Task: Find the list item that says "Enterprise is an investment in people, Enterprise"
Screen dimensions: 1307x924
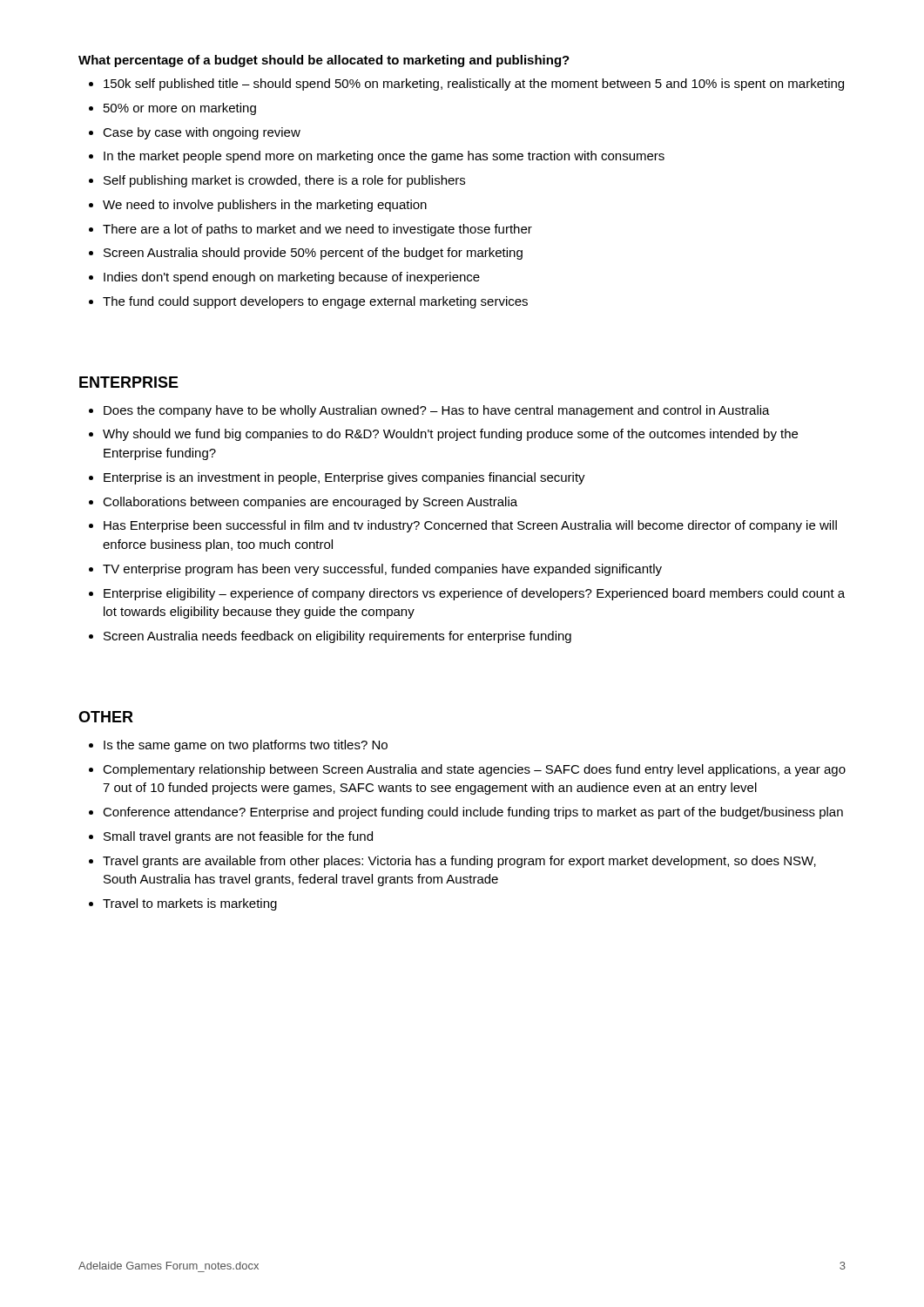Action: [344, 477]
